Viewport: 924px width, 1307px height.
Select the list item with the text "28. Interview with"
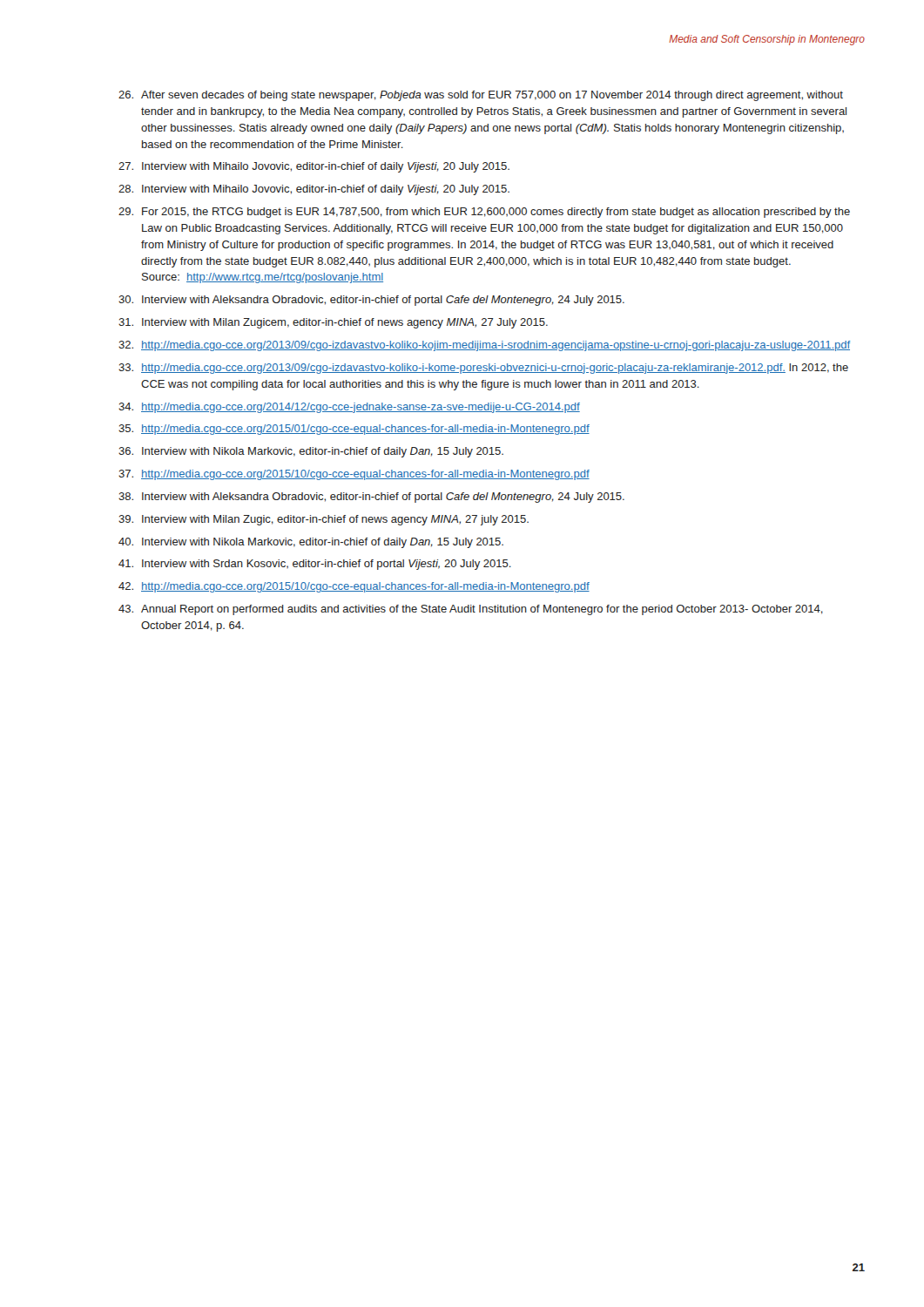485,190
